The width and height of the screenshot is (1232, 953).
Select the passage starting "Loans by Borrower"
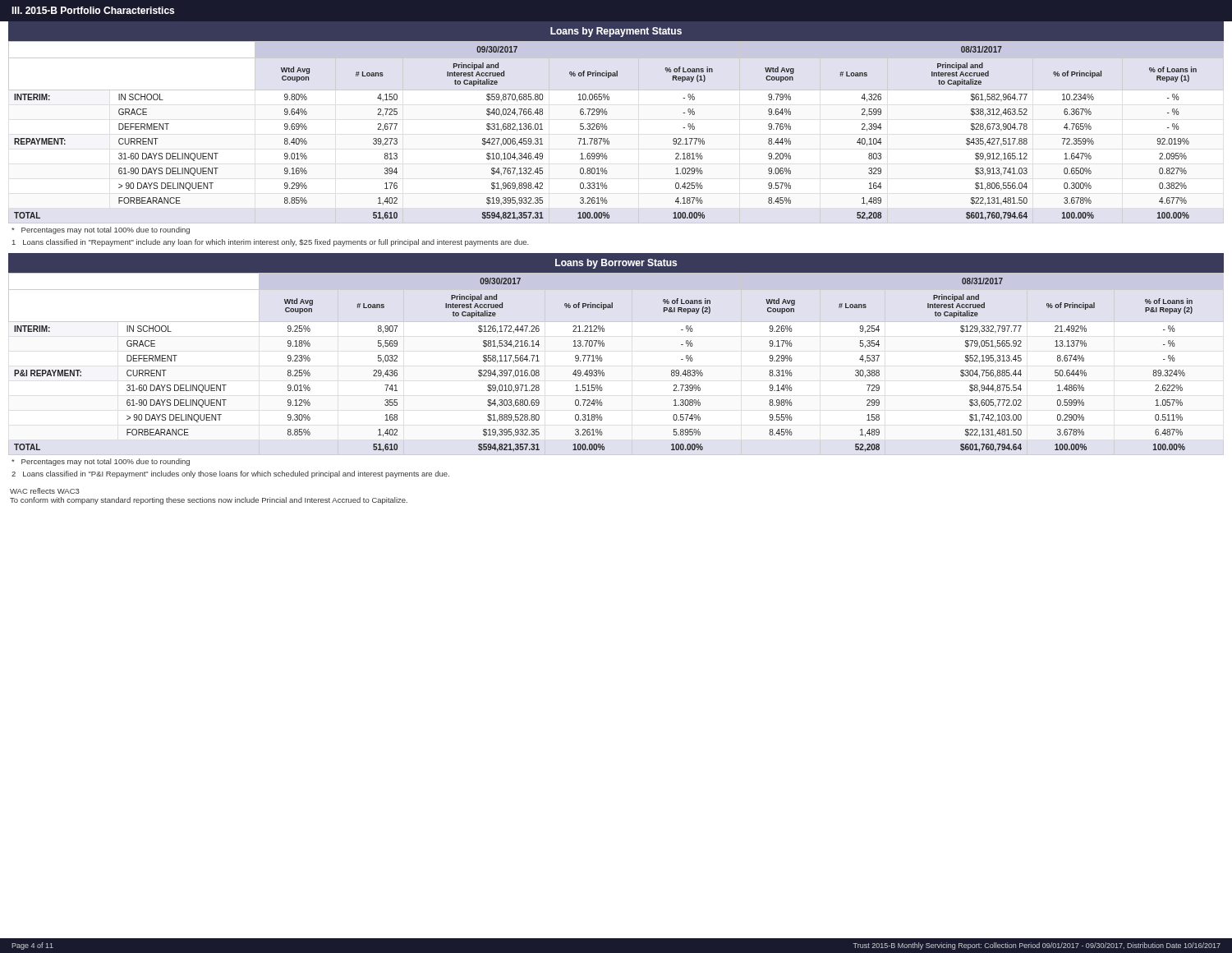coord(616,263)
